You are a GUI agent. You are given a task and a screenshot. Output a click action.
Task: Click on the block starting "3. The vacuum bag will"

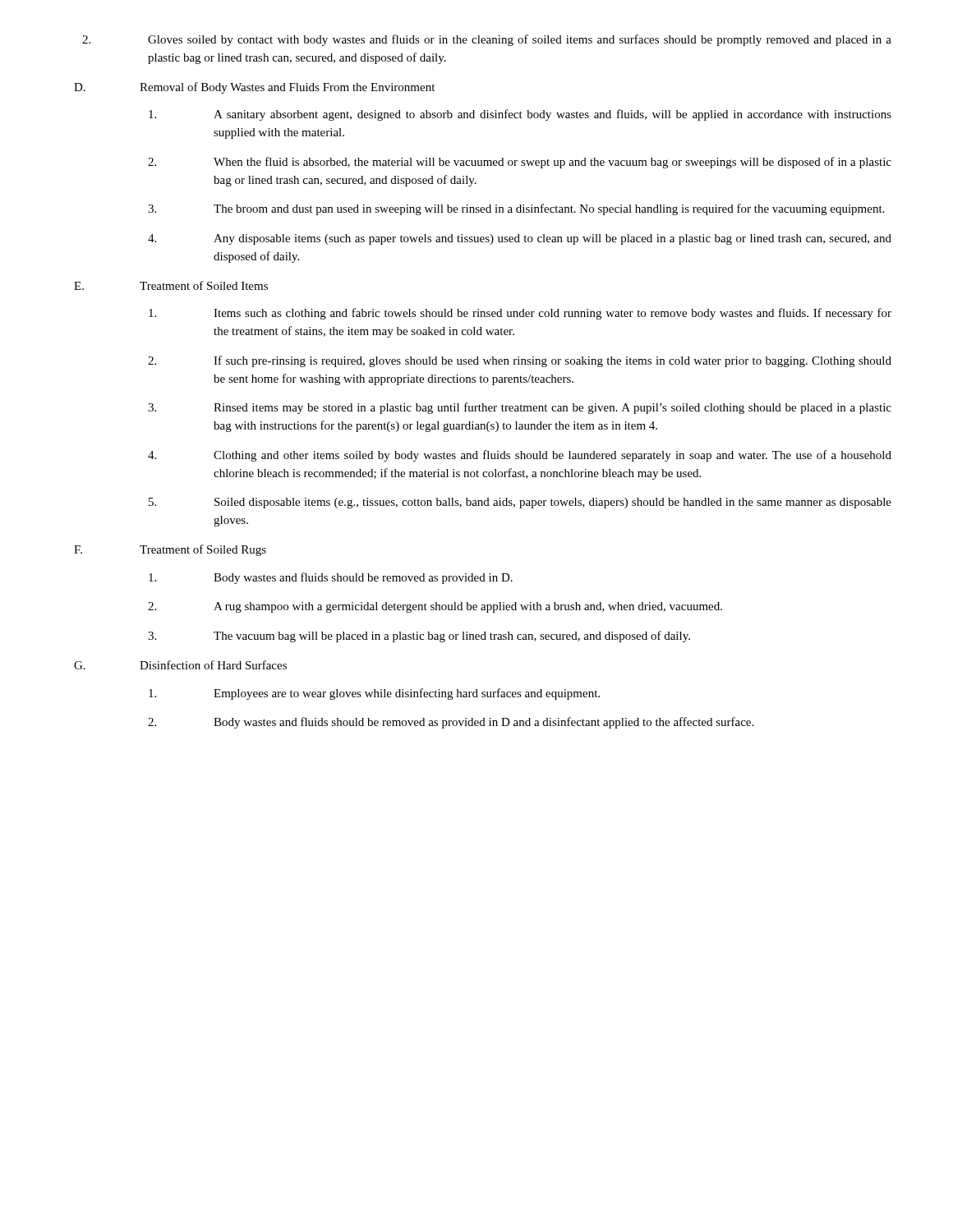click(x=516, y=636)
